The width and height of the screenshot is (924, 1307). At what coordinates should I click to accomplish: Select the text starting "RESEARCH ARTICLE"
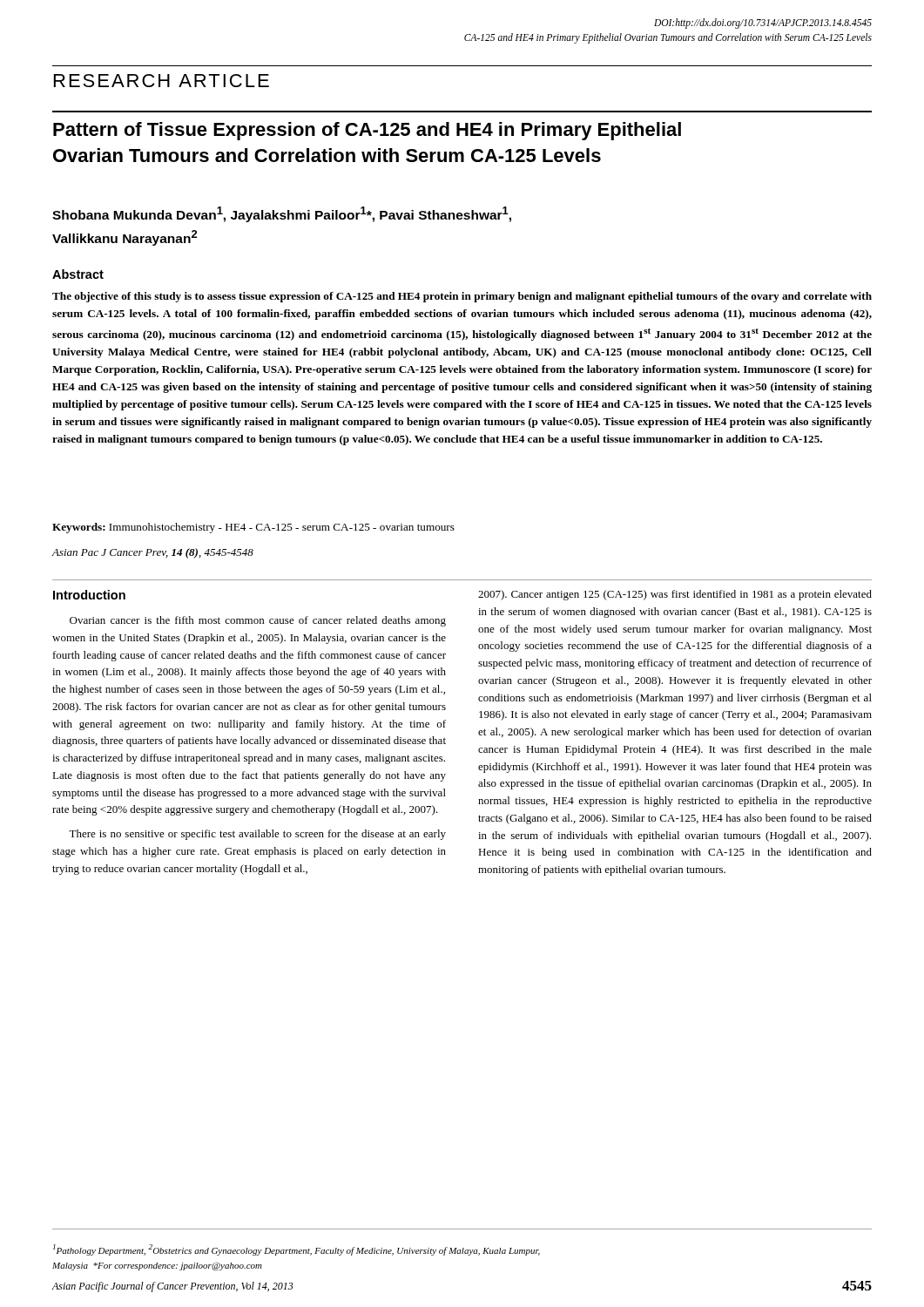(x=162, y=81)
